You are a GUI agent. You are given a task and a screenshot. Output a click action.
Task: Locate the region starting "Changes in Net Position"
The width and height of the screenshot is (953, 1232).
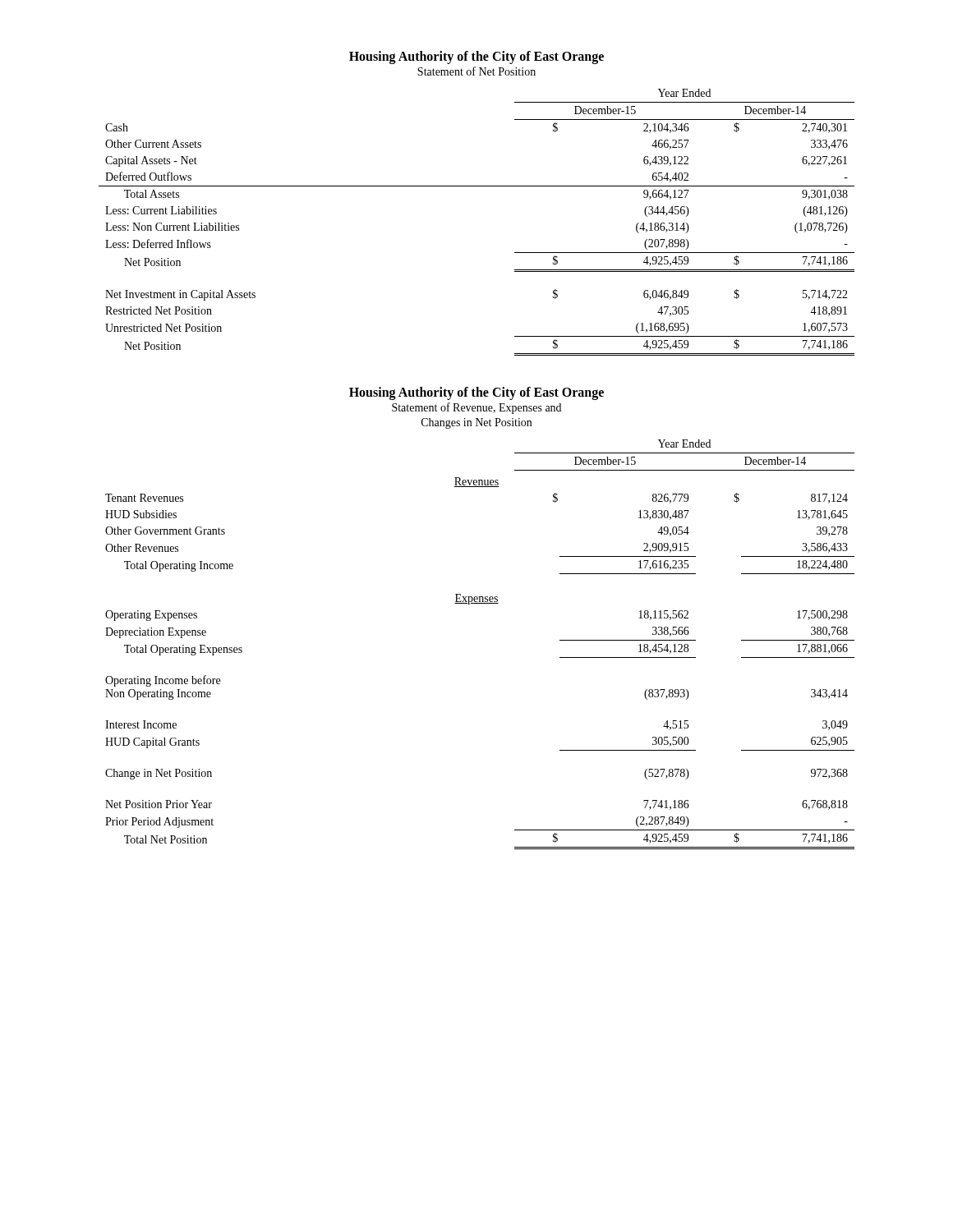click(476, 423)
